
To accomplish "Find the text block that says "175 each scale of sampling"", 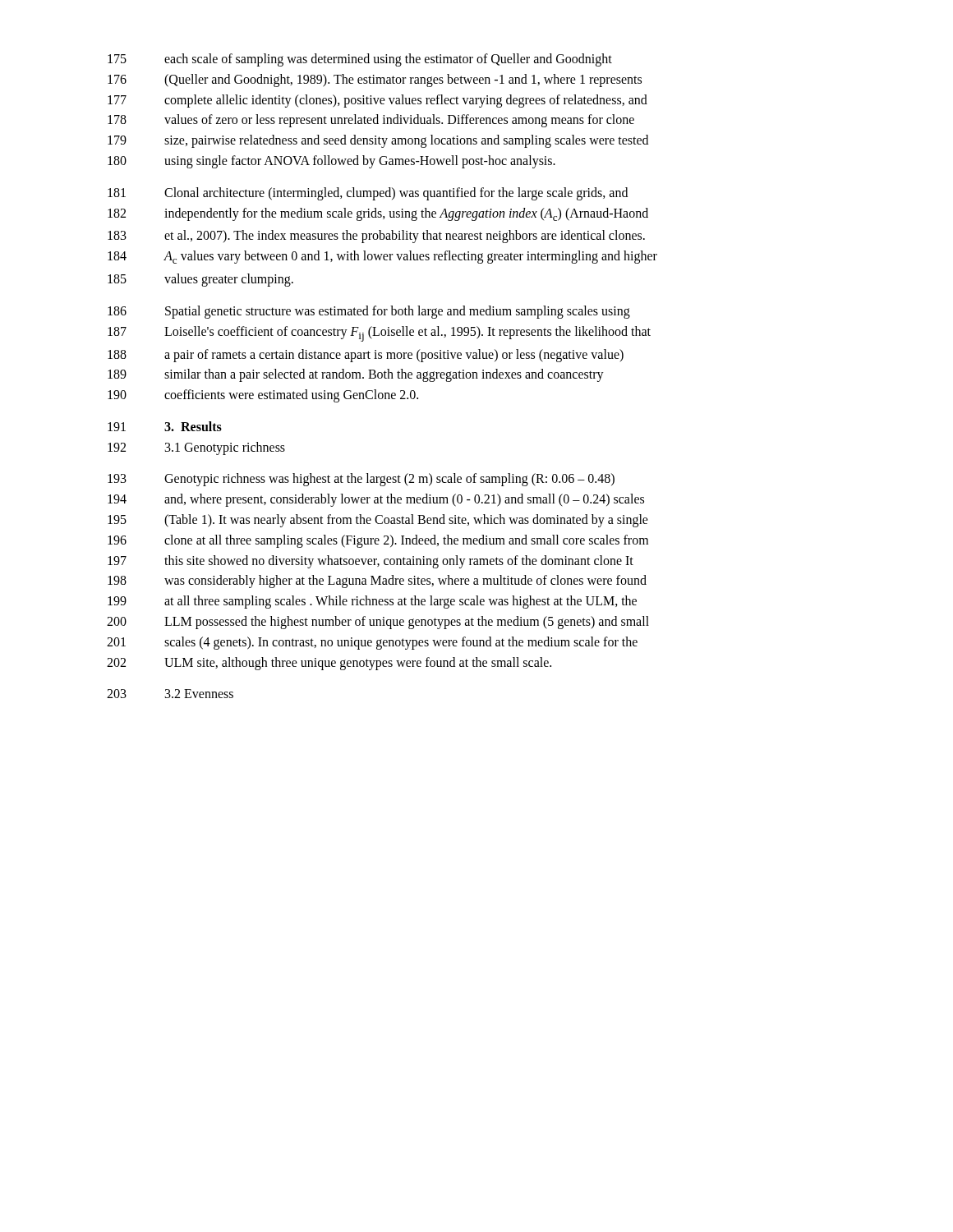I will tap(489, 110).
